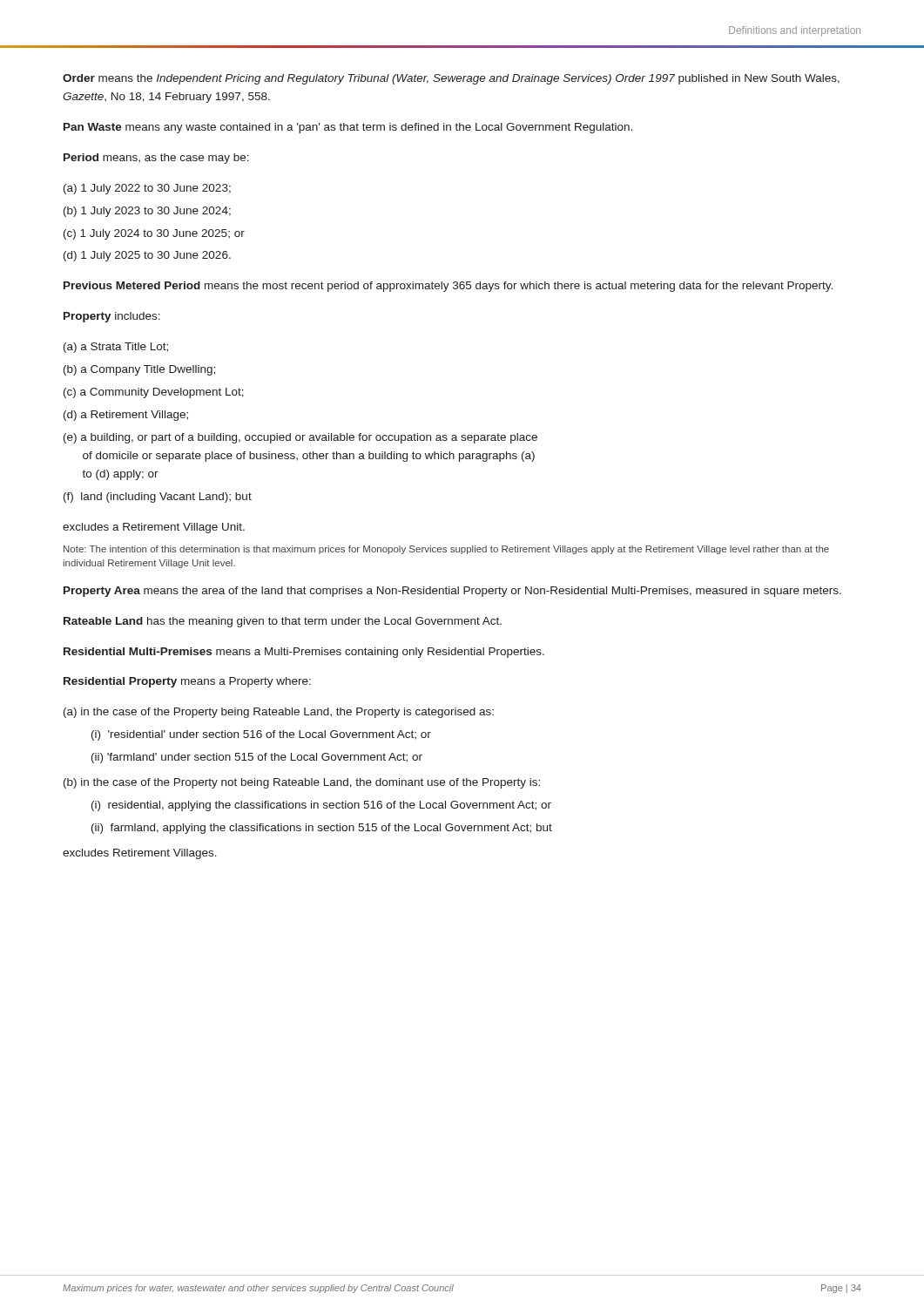Click on the text starting "(ii) 'farmland' under section"
924x1307 pixels.
[x=257, y=757]
